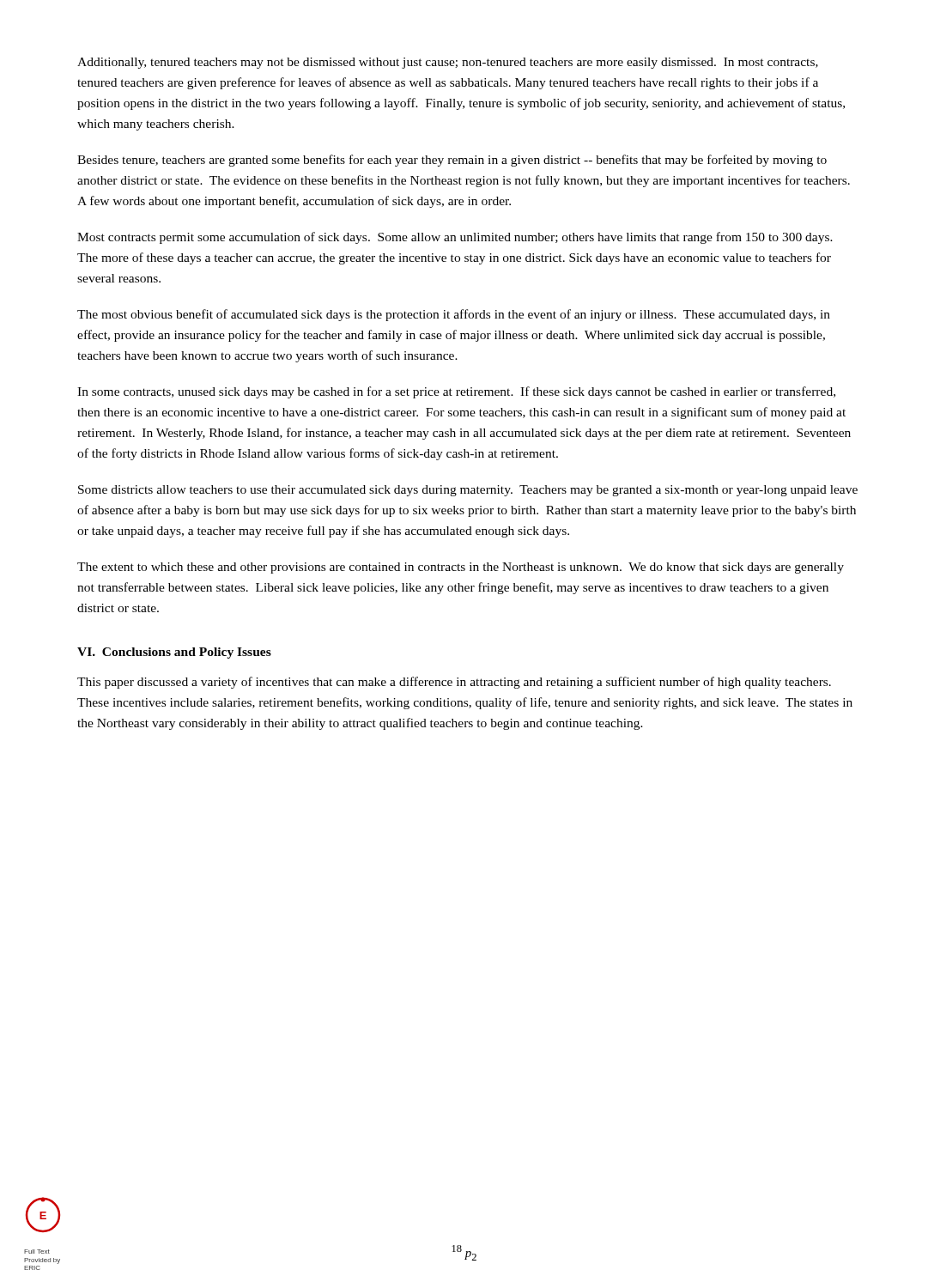Screen dimensions: 1288x928
Task: Click on the block starting "Additionally, tenured teachers may not be dismissed"
Action: click(461, 92)
